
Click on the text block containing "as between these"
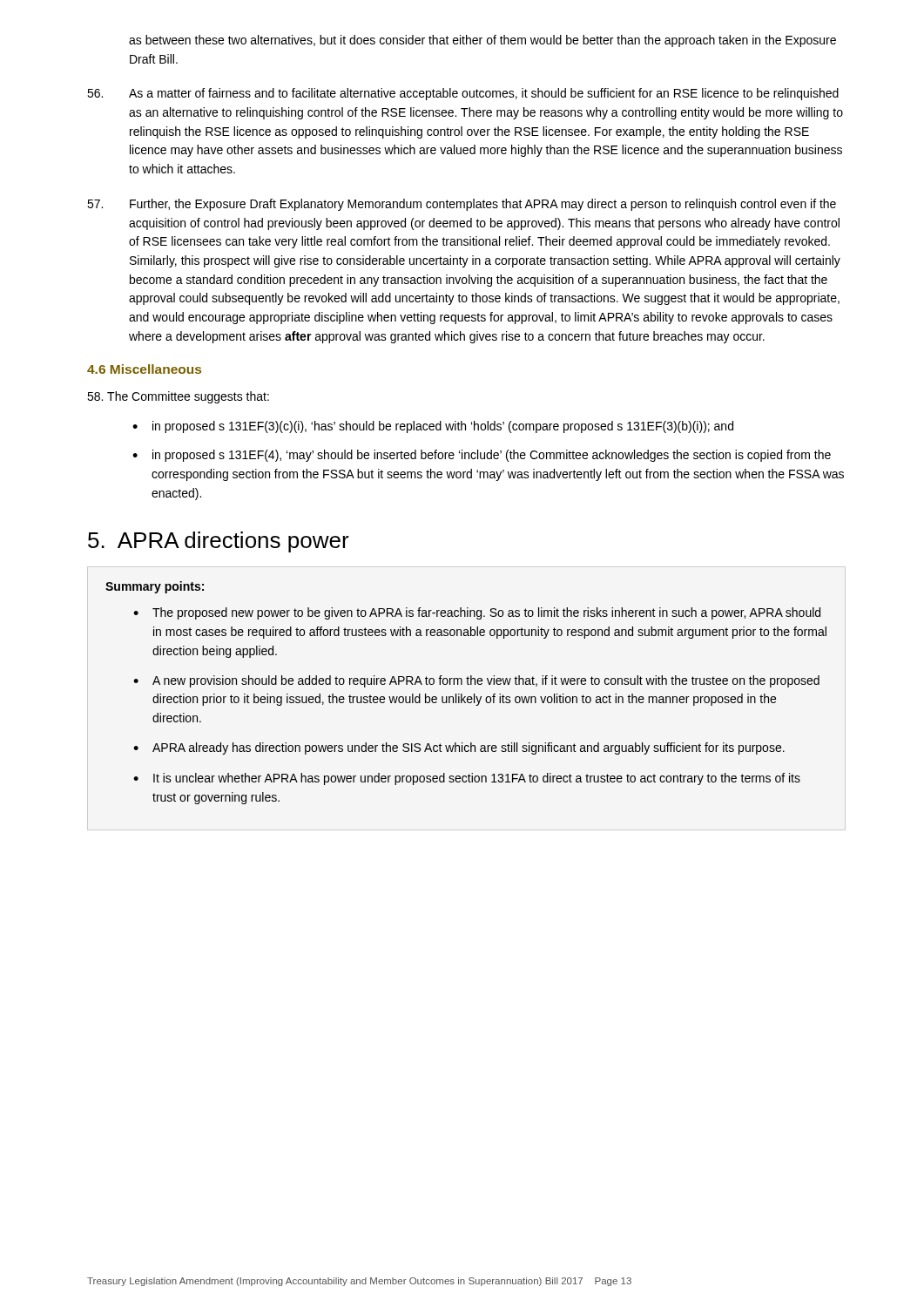(483, 50)
